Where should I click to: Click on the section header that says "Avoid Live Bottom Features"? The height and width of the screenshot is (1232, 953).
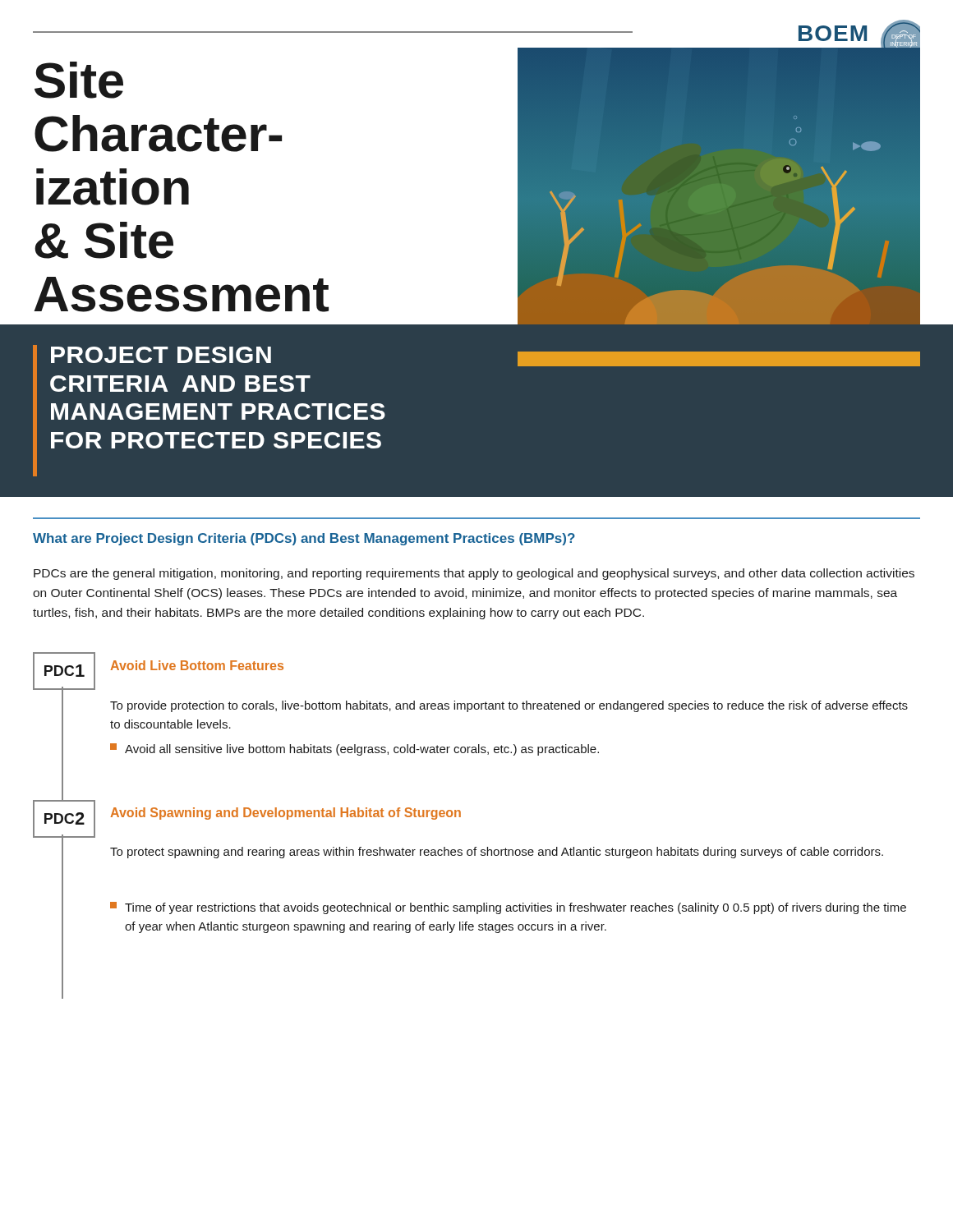click(x=197, y=666)
